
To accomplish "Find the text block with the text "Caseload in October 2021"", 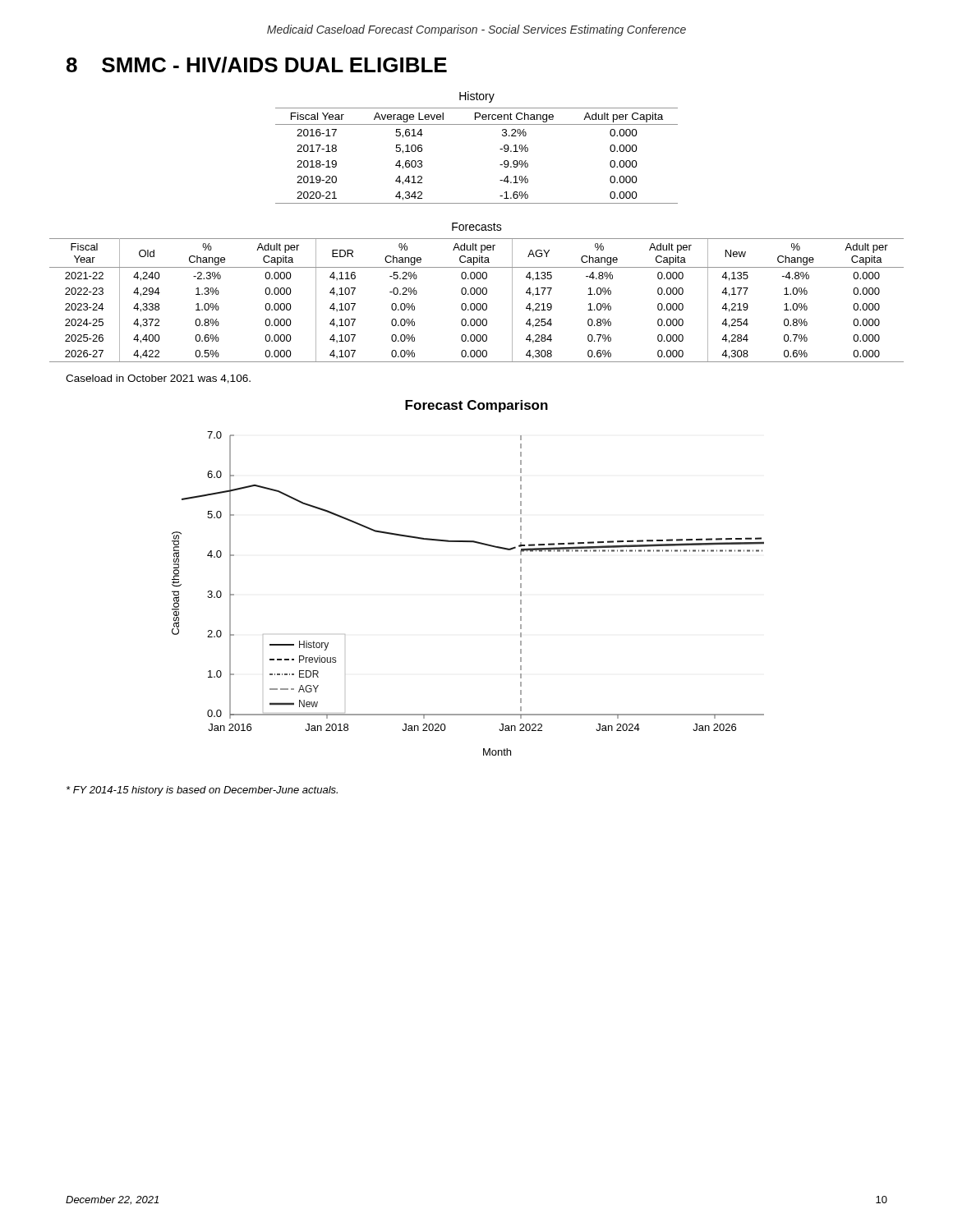I will click(x=159, y=378).
